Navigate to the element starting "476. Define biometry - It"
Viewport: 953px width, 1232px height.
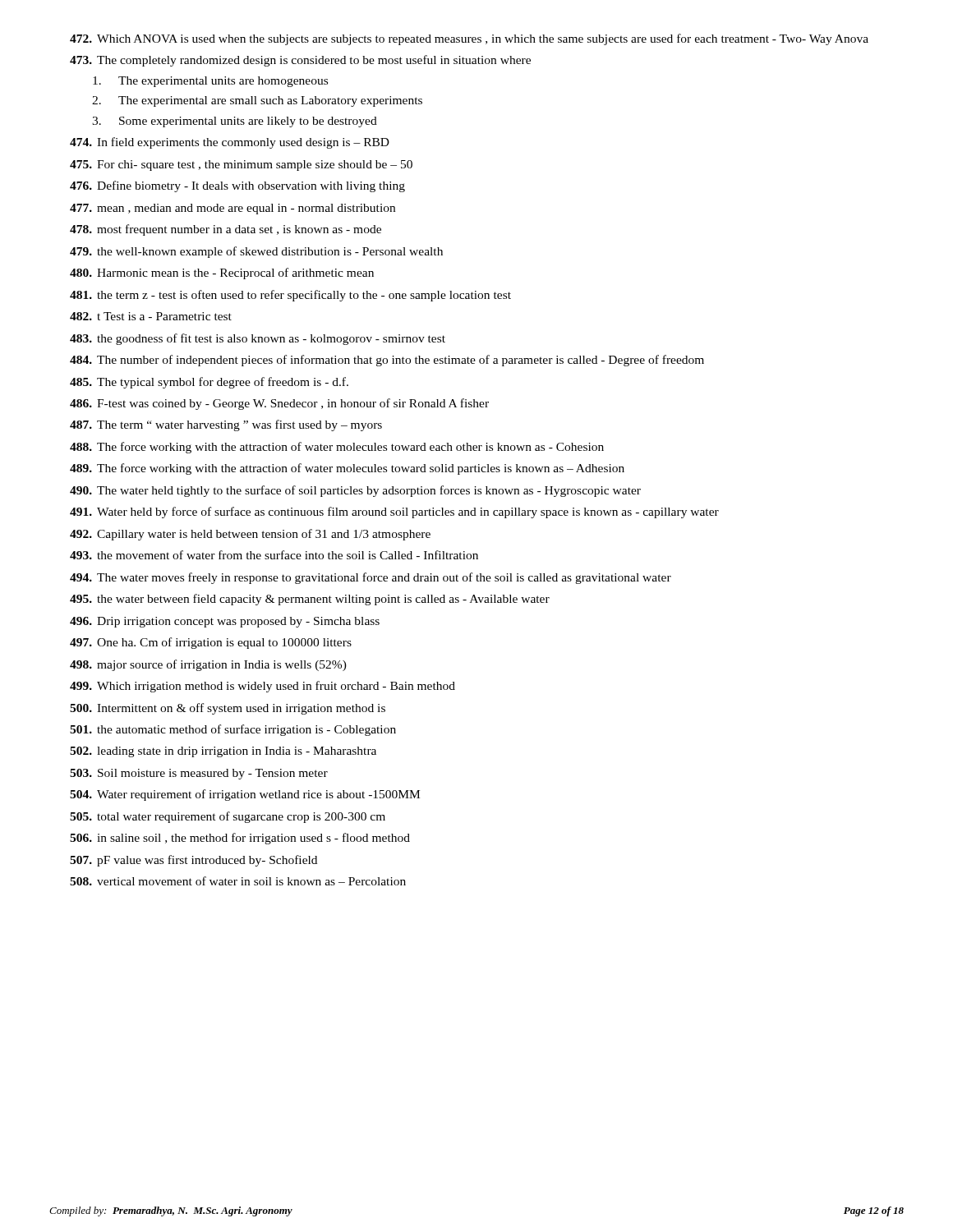237,186
